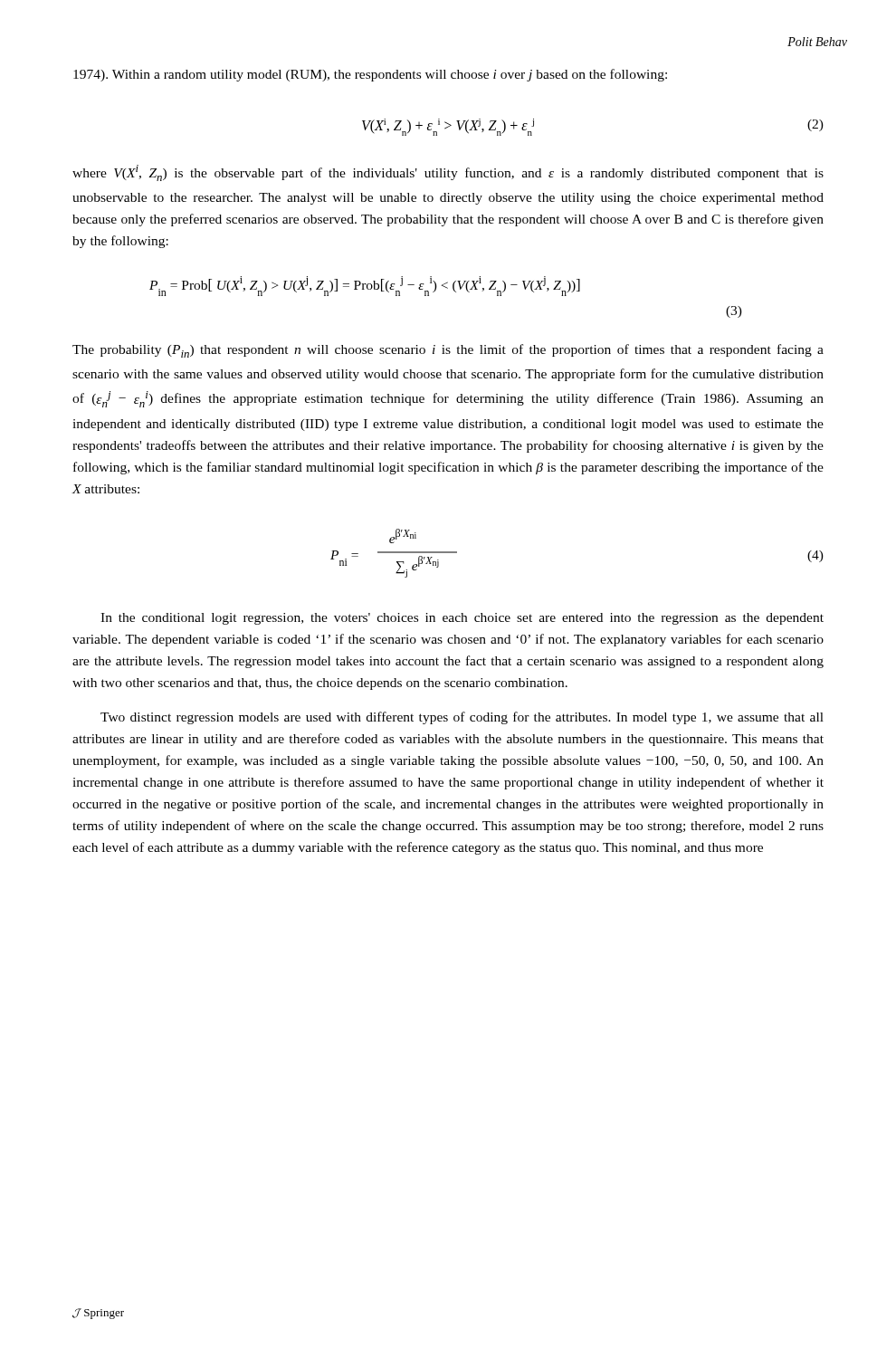Image resolution: width=896 pixels, height=1358 pixels.
Task: Find the formula with the text "Pin = Prob[ U(Xi, Zn) >"
Action: 448,297
